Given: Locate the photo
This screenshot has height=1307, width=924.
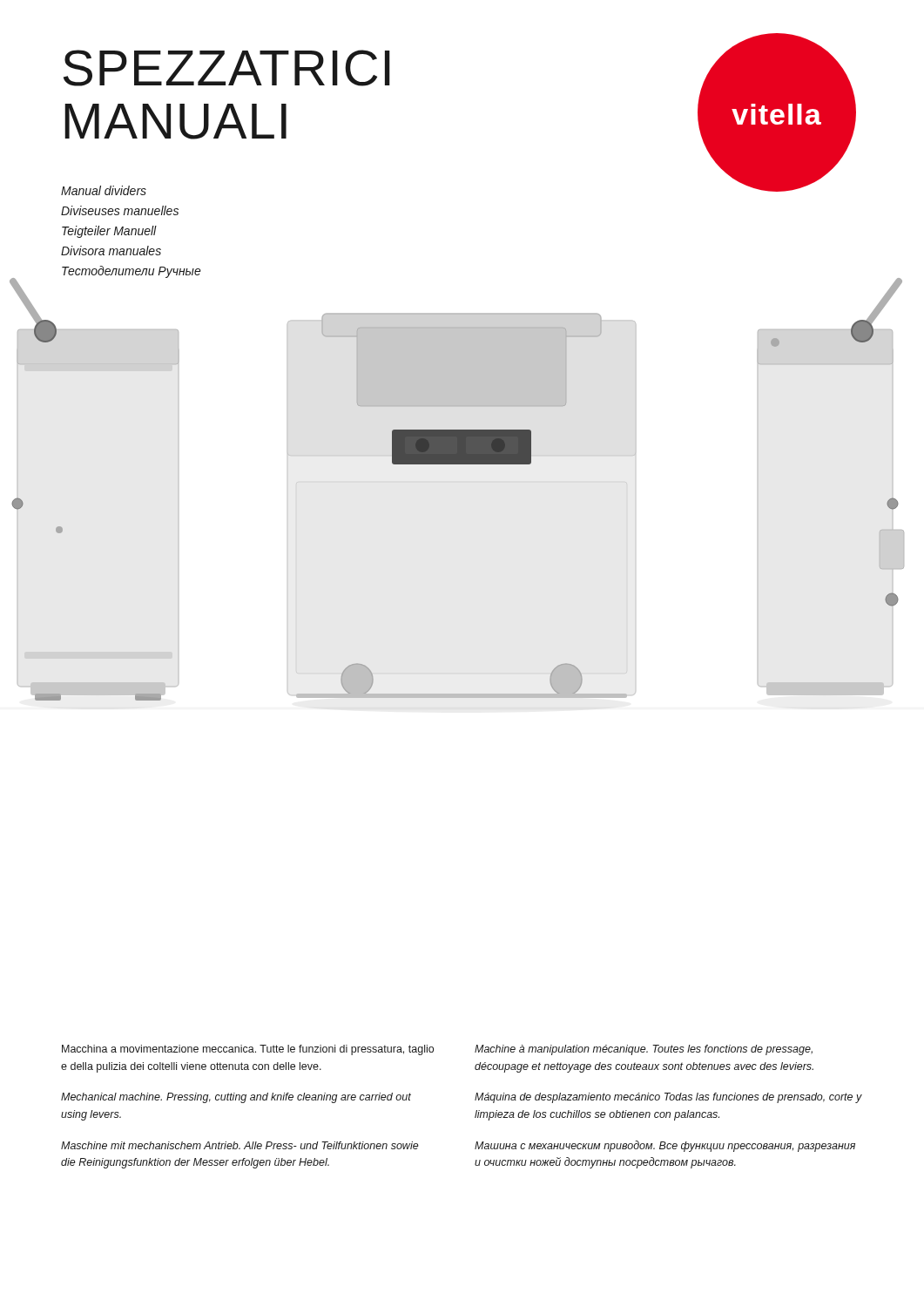Looking at the screenshot, I should (x=462, y=525).
